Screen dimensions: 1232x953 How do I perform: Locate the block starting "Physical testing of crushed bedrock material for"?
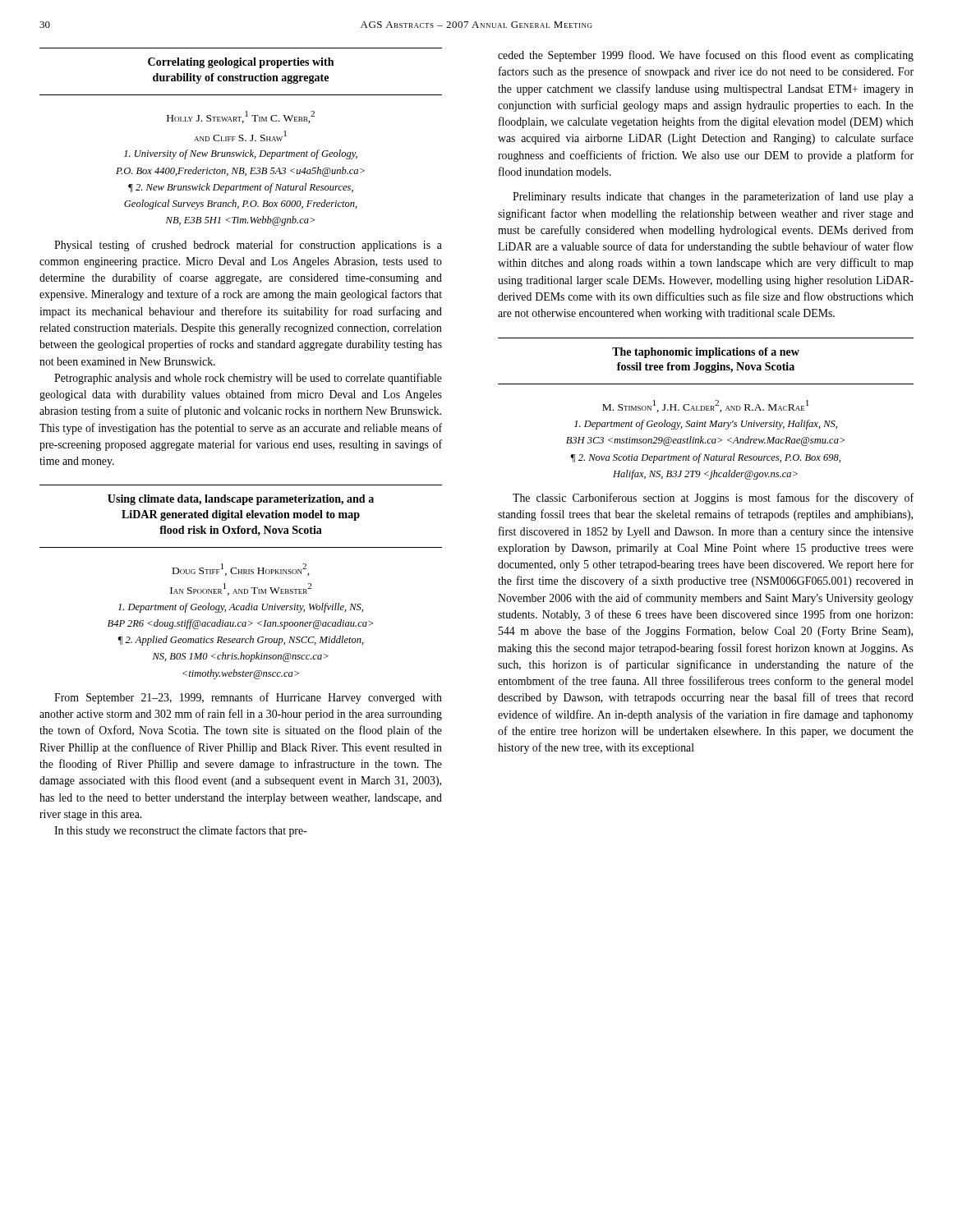pyautogui.click(x=241, y=354)
